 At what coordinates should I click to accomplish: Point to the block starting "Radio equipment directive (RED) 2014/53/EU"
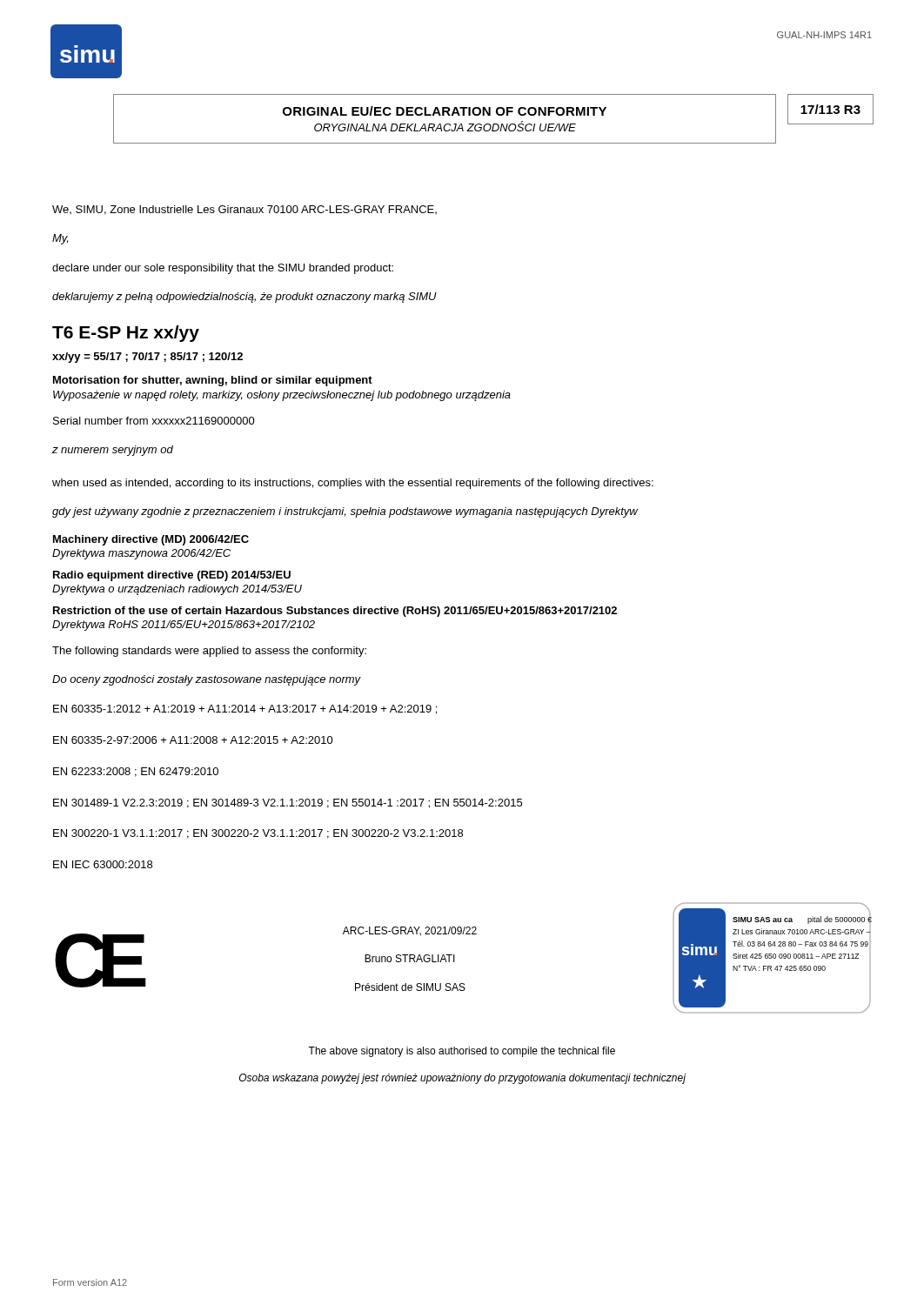coord(172,575)
